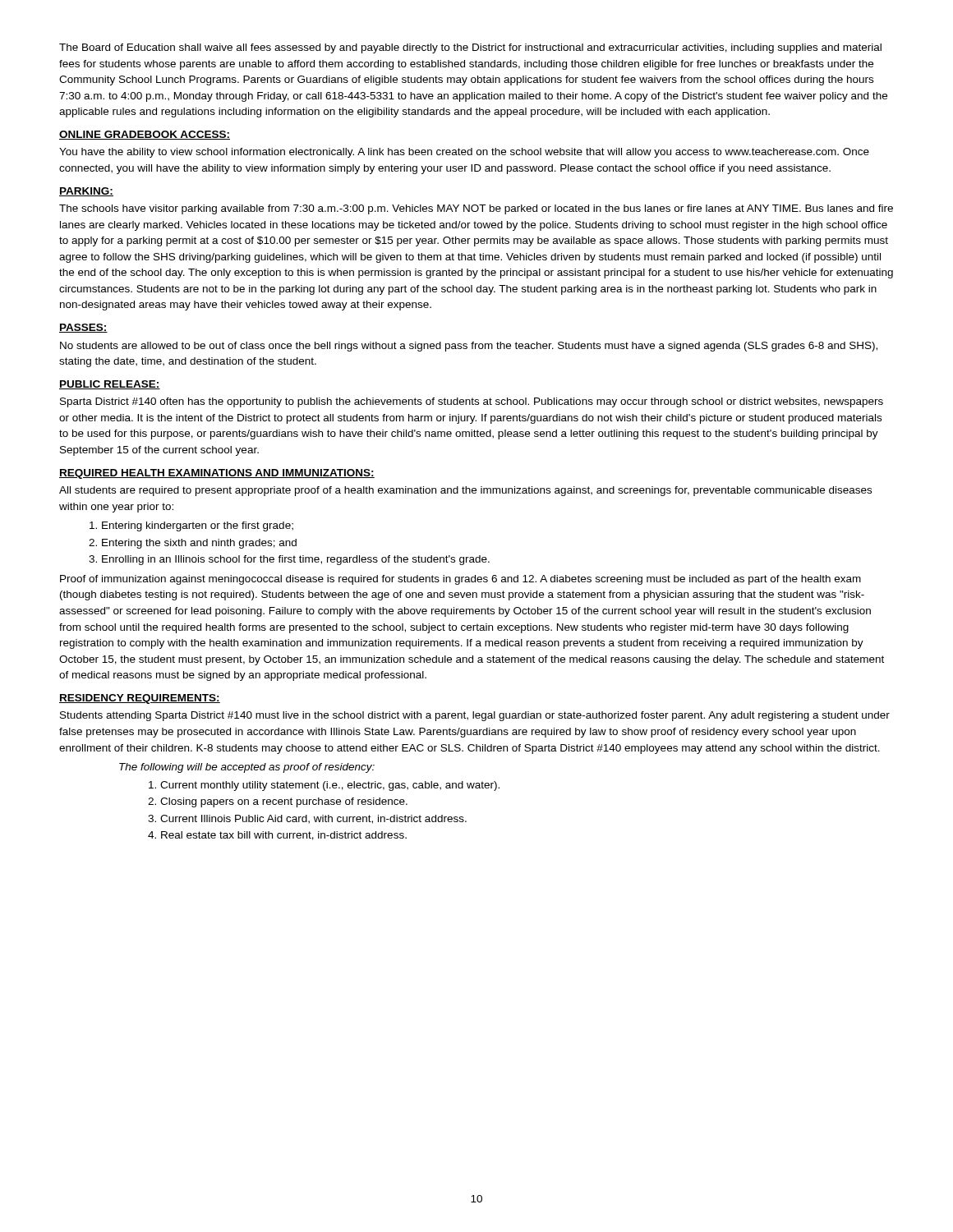Find the passage starting "The Board of Education shall waive all fees"

click(476, 80)
